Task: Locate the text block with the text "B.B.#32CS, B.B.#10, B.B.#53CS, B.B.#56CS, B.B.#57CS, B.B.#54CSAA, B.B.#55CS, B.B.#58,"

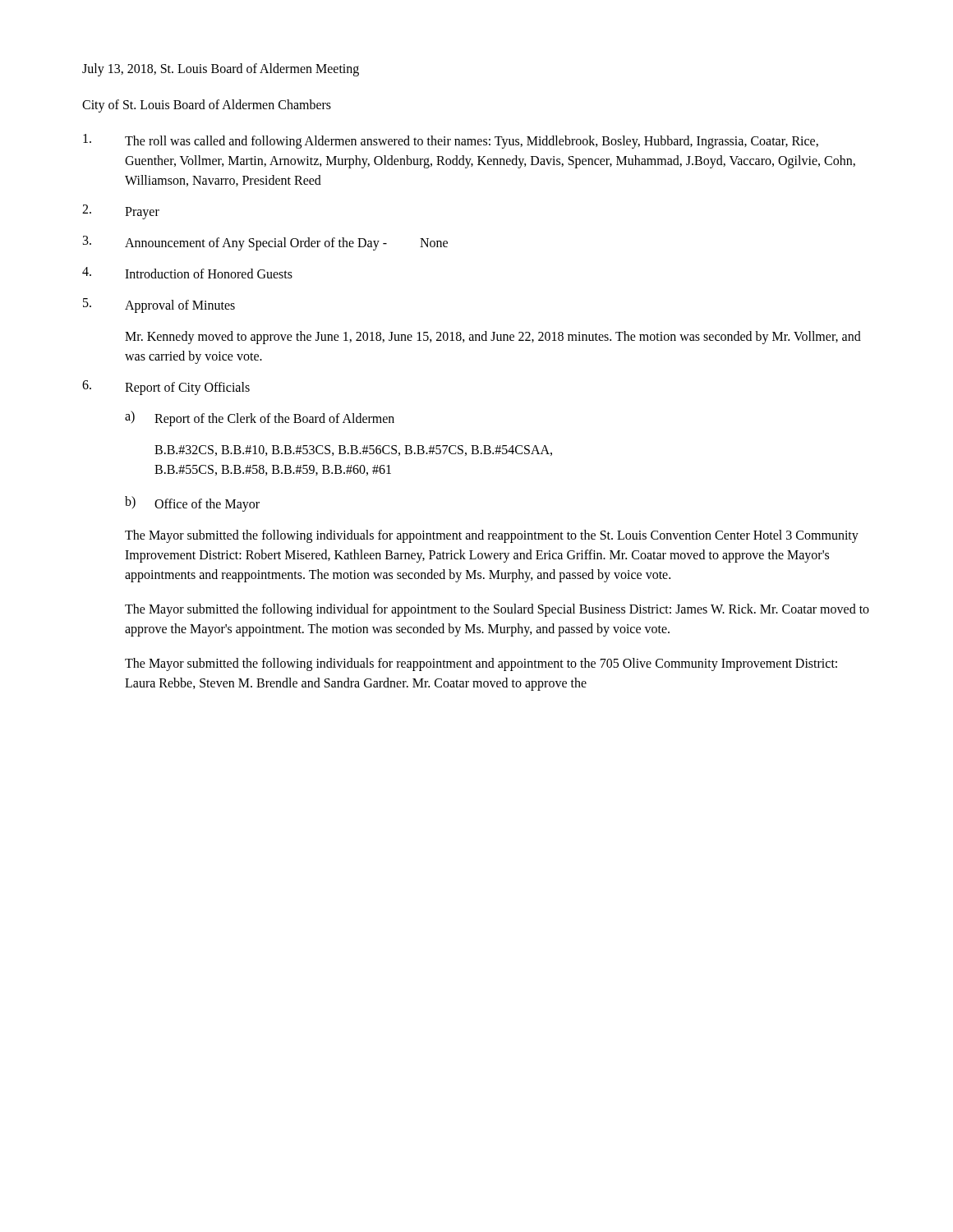Action: click(354, 460)
